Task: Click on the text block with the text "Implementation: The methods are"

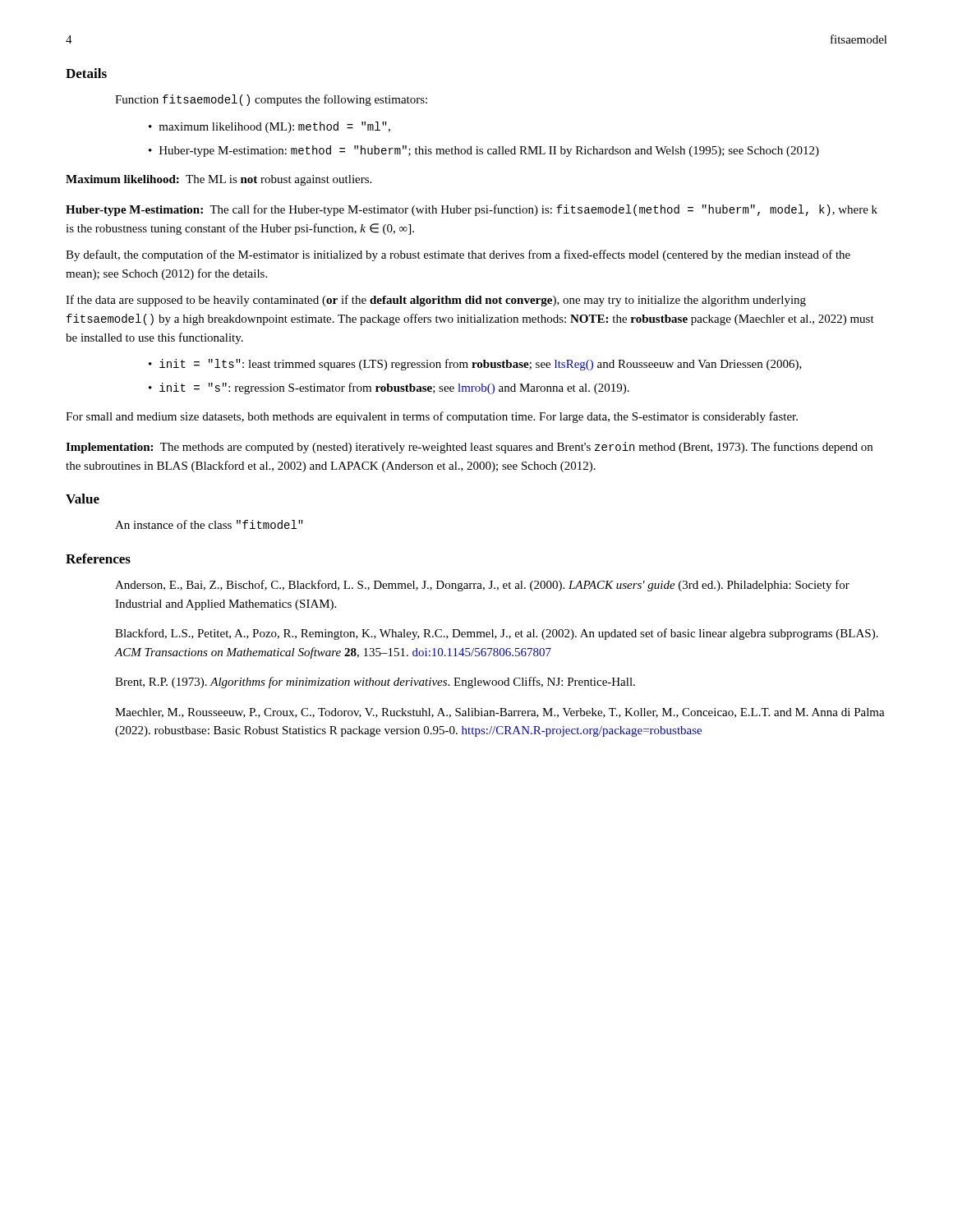Action: pos(469,456)
